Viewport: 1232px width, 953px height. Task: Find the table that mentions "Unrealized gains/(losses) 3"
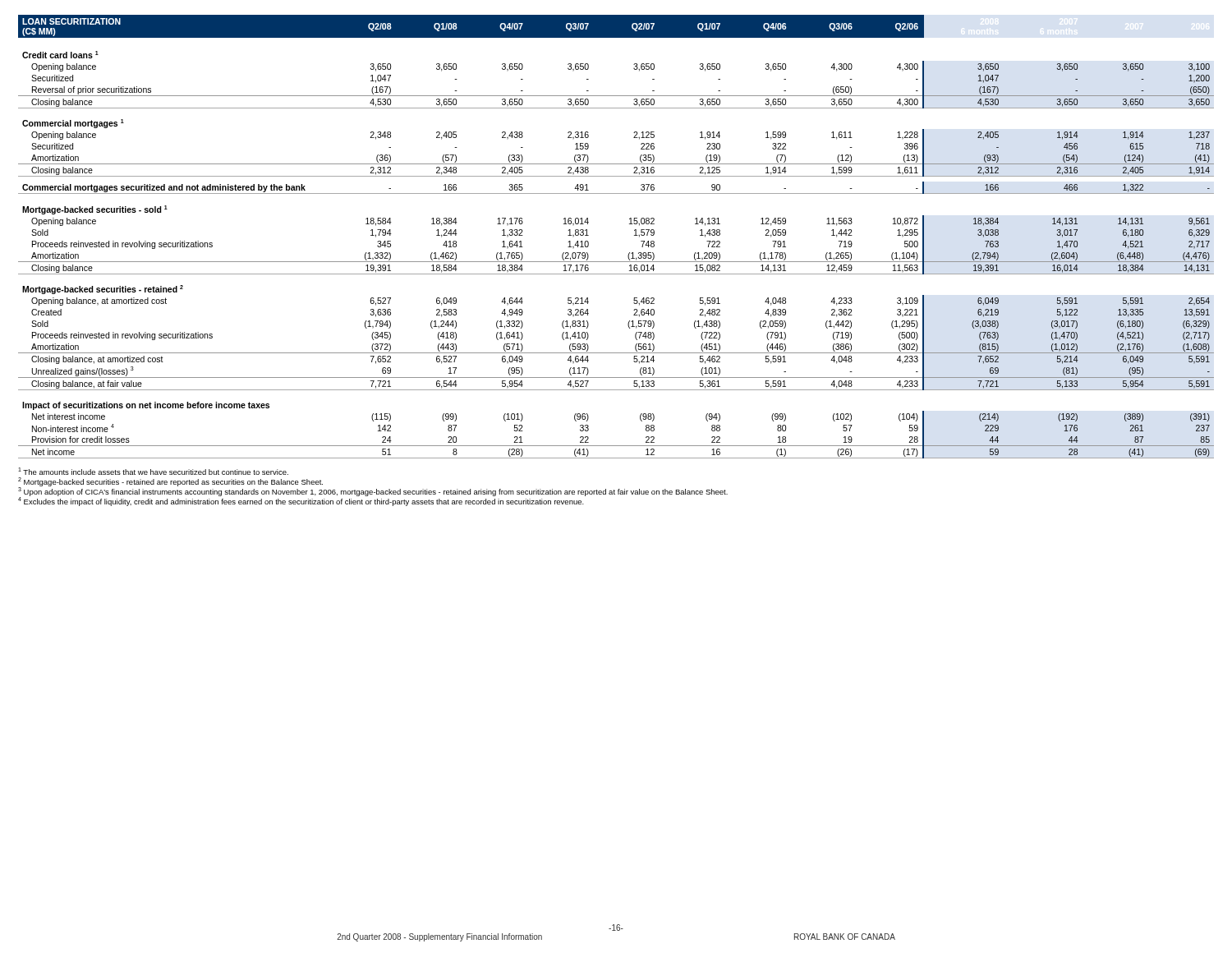616,237
